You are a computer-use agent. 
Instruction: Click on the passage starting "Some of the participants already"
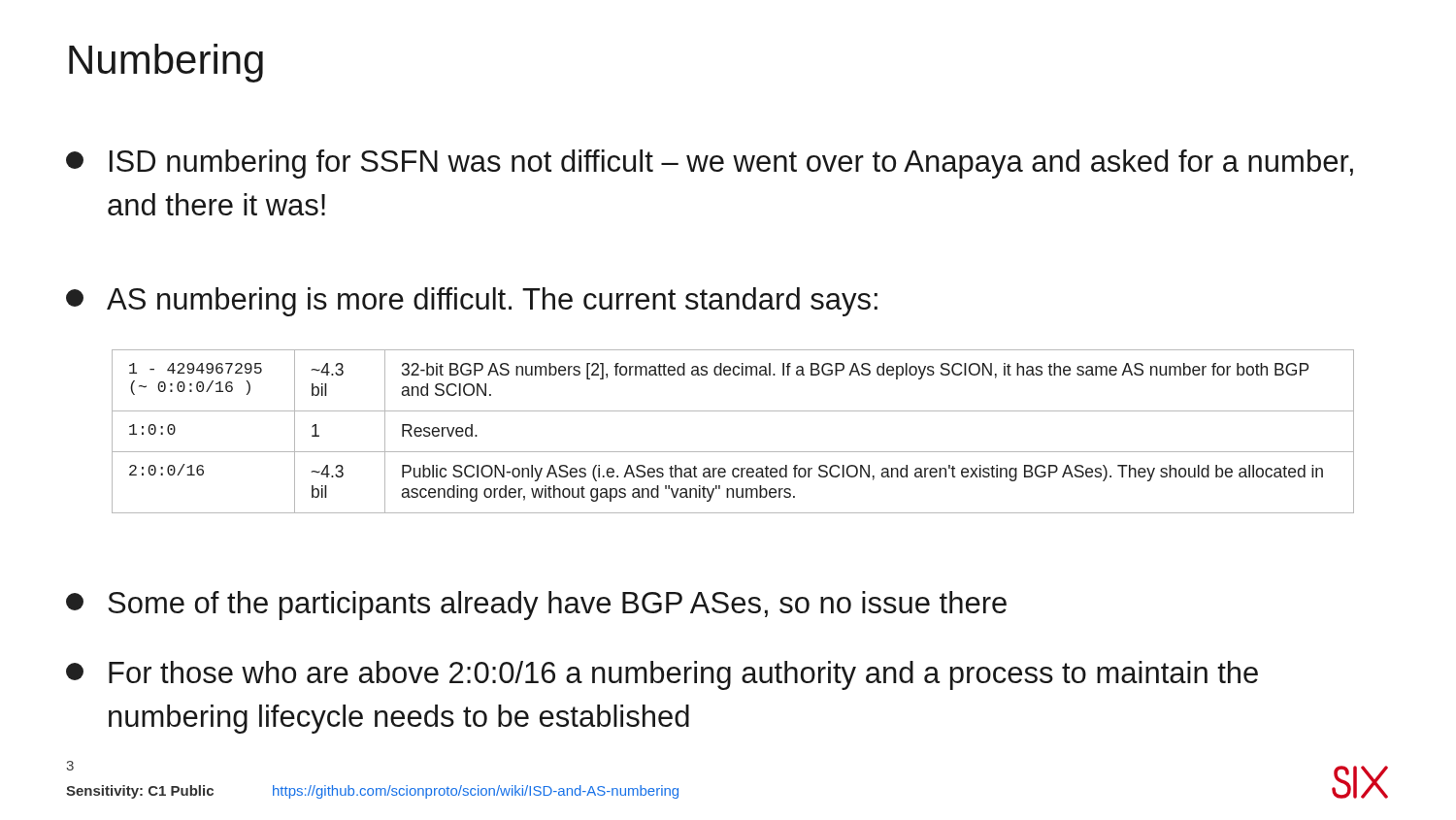coord(716,604)
